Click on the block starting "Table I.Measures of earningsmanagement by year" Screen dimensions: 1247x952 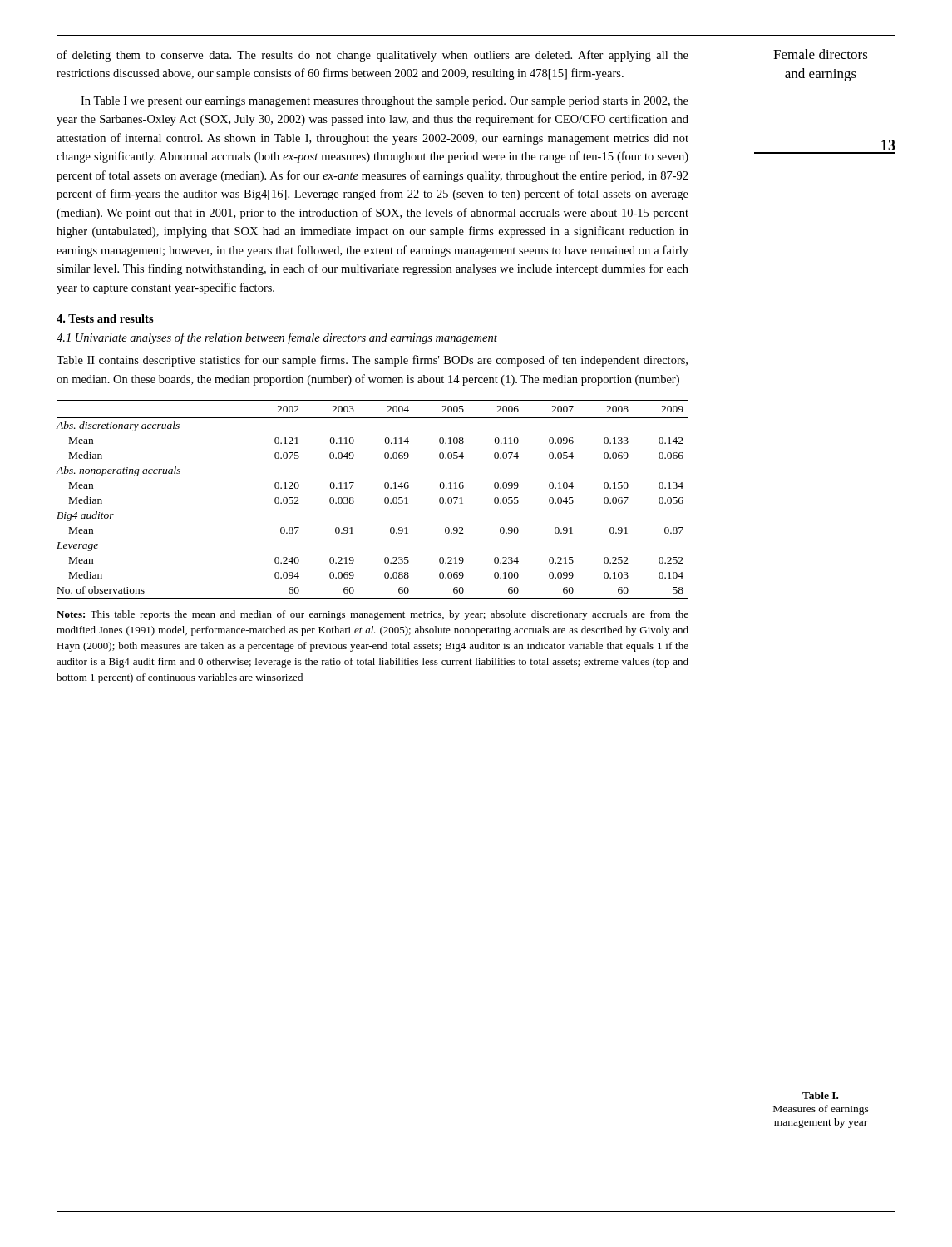(821, 1109)
